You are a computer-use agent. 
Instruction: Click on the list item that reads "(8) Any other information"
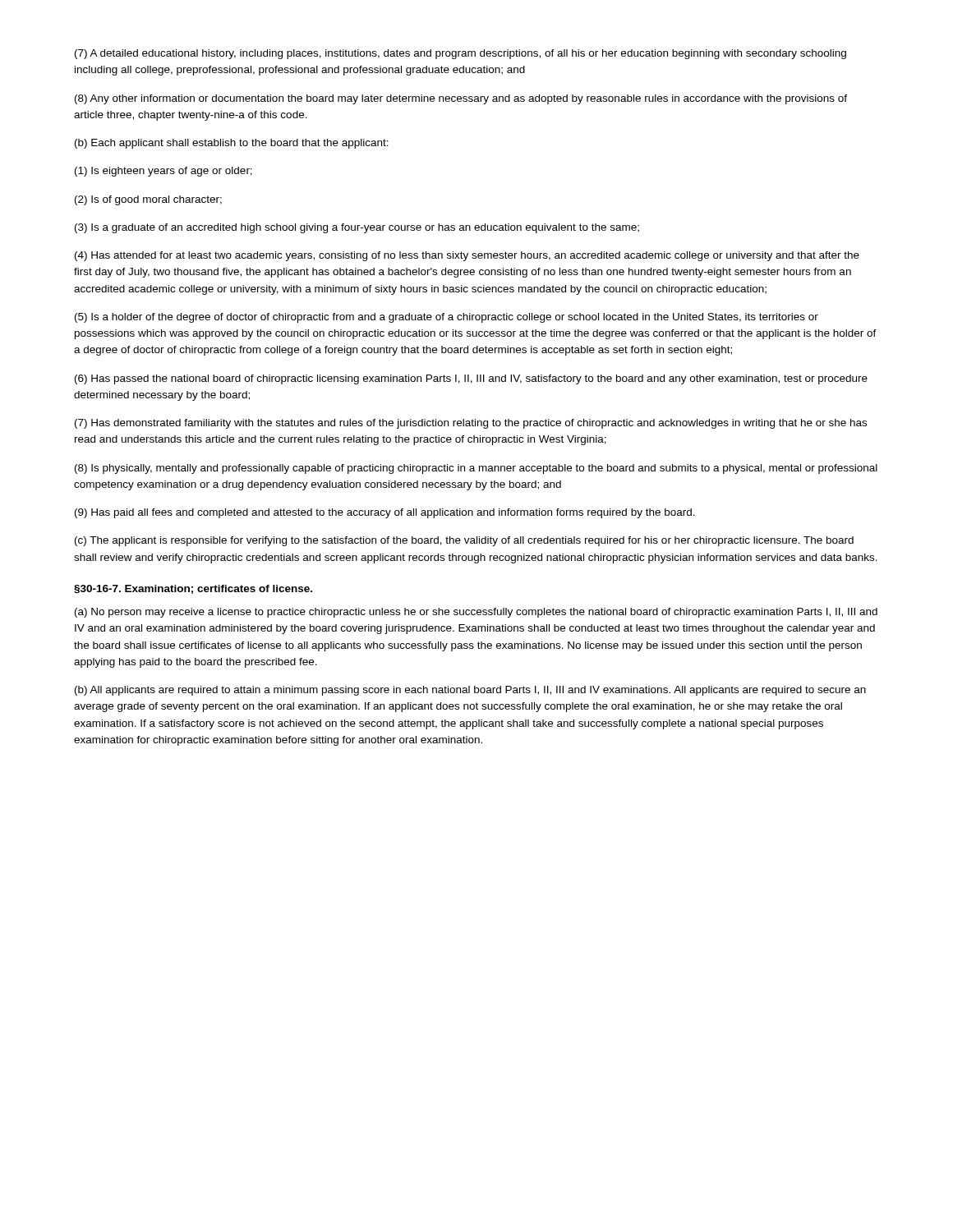[460, 106]
